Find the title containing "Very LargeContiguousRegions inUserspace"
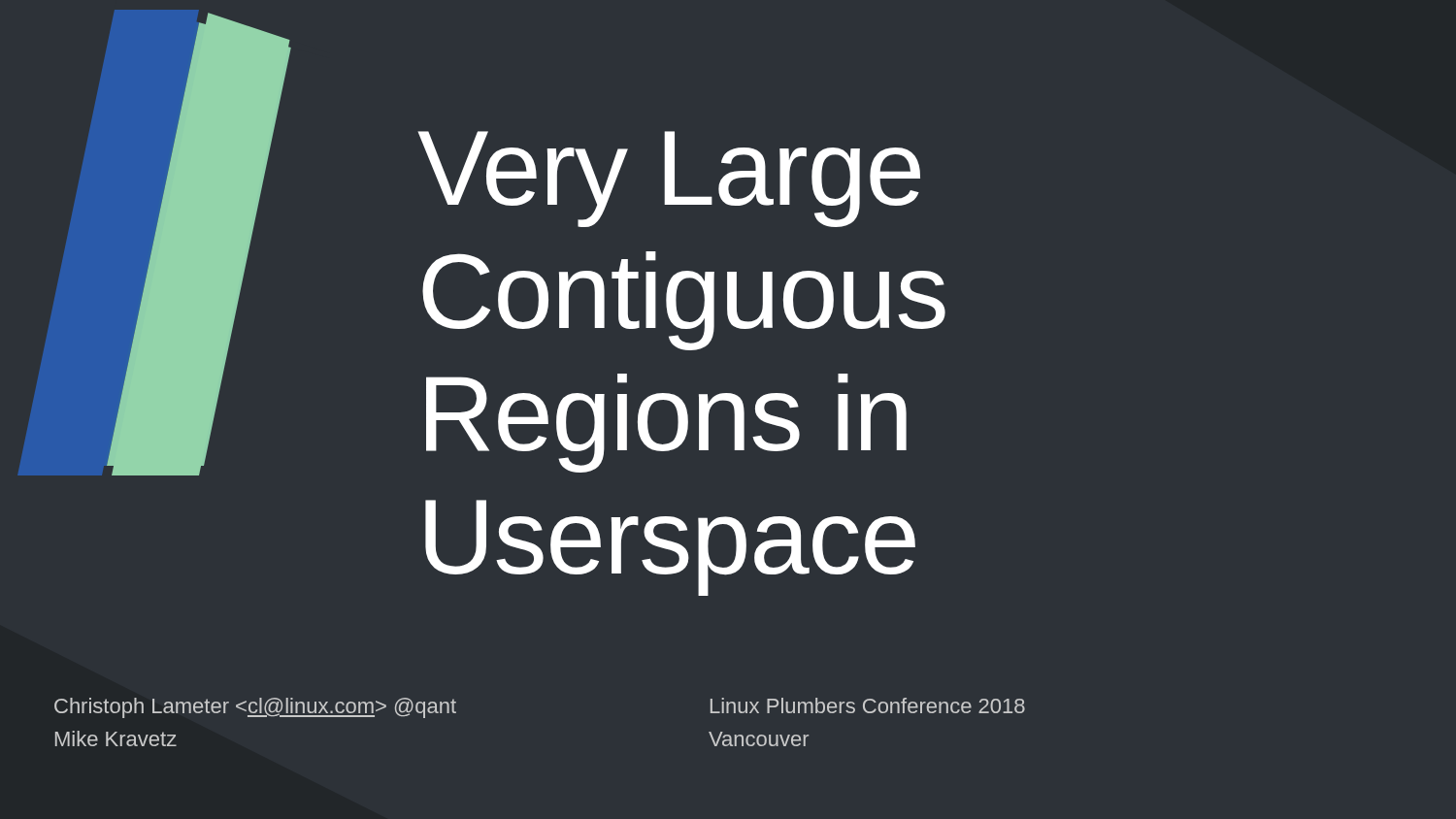The image size is (1456, 819). coord(683,352)
